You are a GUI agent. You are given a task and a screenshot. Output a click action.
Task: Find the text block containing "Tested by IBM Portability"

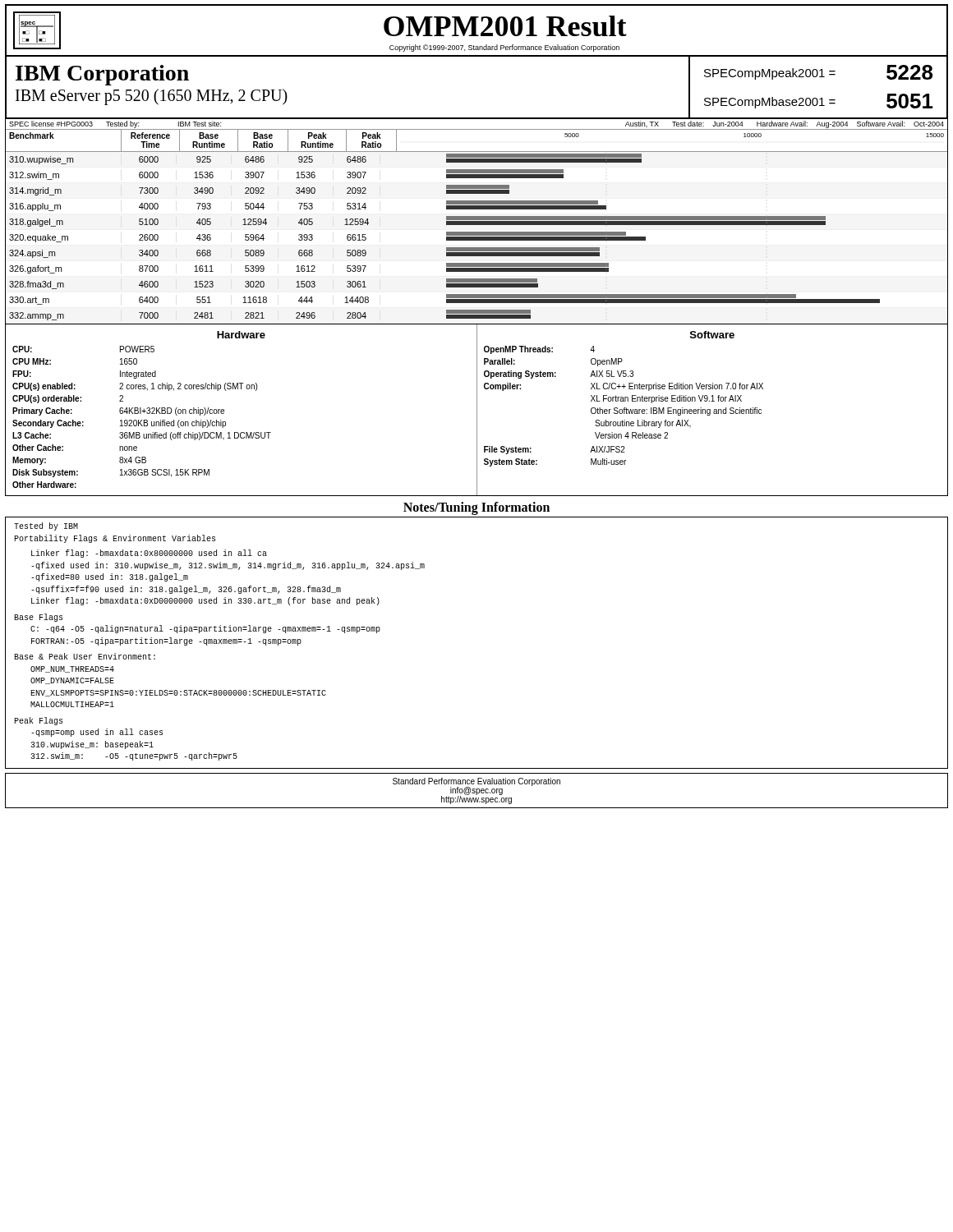click(46, 526)
